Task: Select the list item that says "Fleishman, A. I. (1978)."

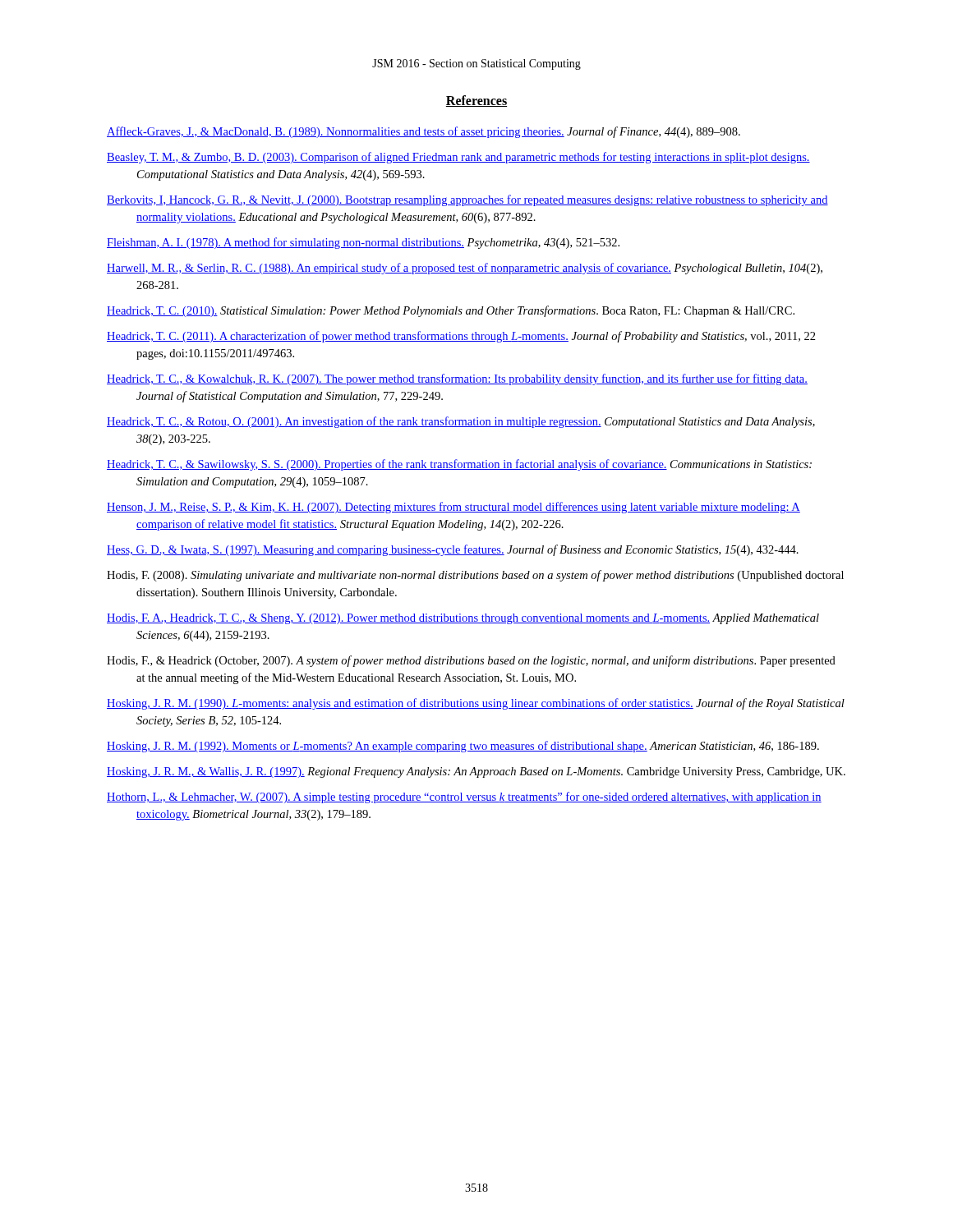Action: click(x=364, y=242)
